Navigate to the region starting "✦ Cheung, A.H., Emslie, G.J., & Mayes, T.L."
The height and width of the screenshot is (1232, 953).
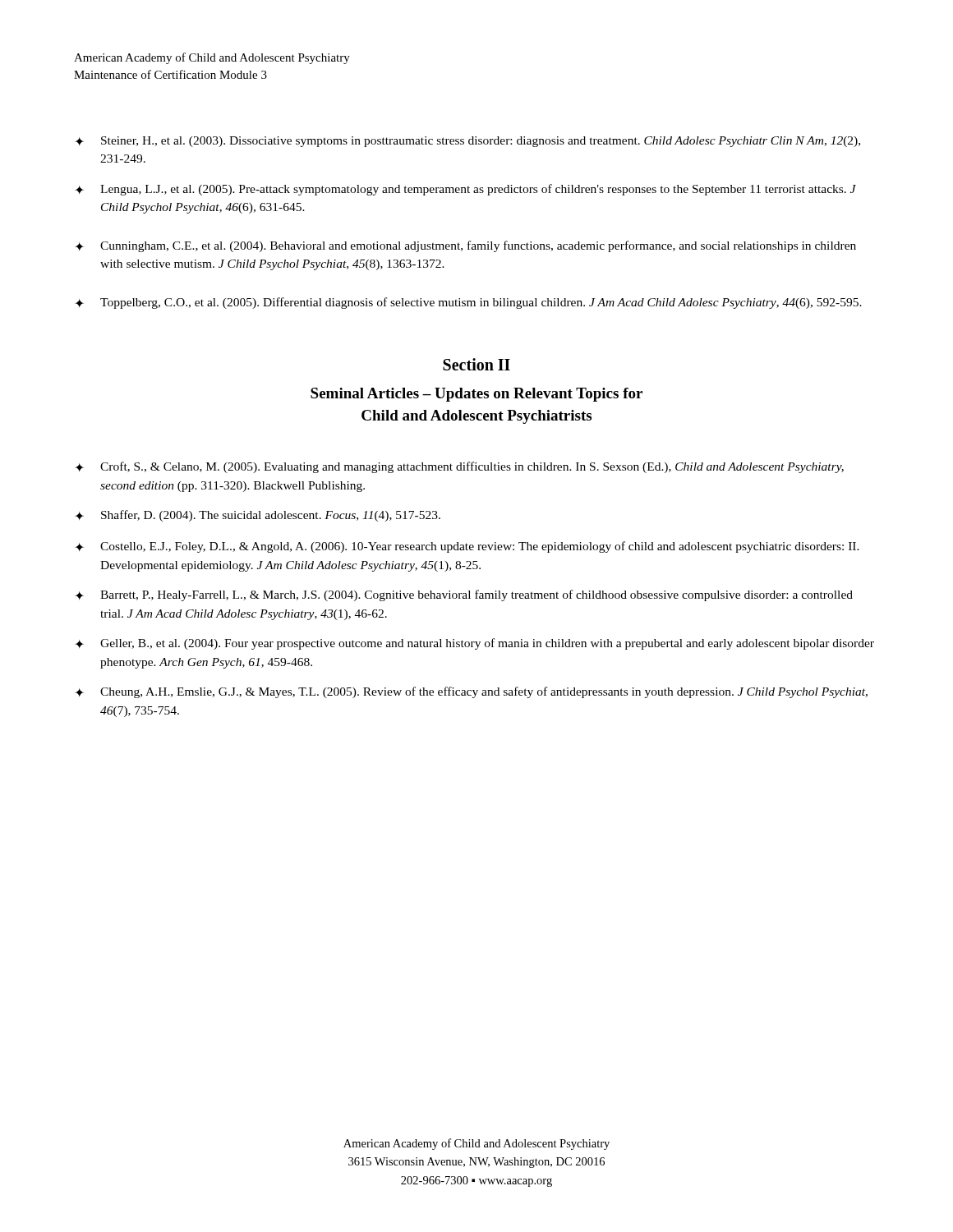476,701
